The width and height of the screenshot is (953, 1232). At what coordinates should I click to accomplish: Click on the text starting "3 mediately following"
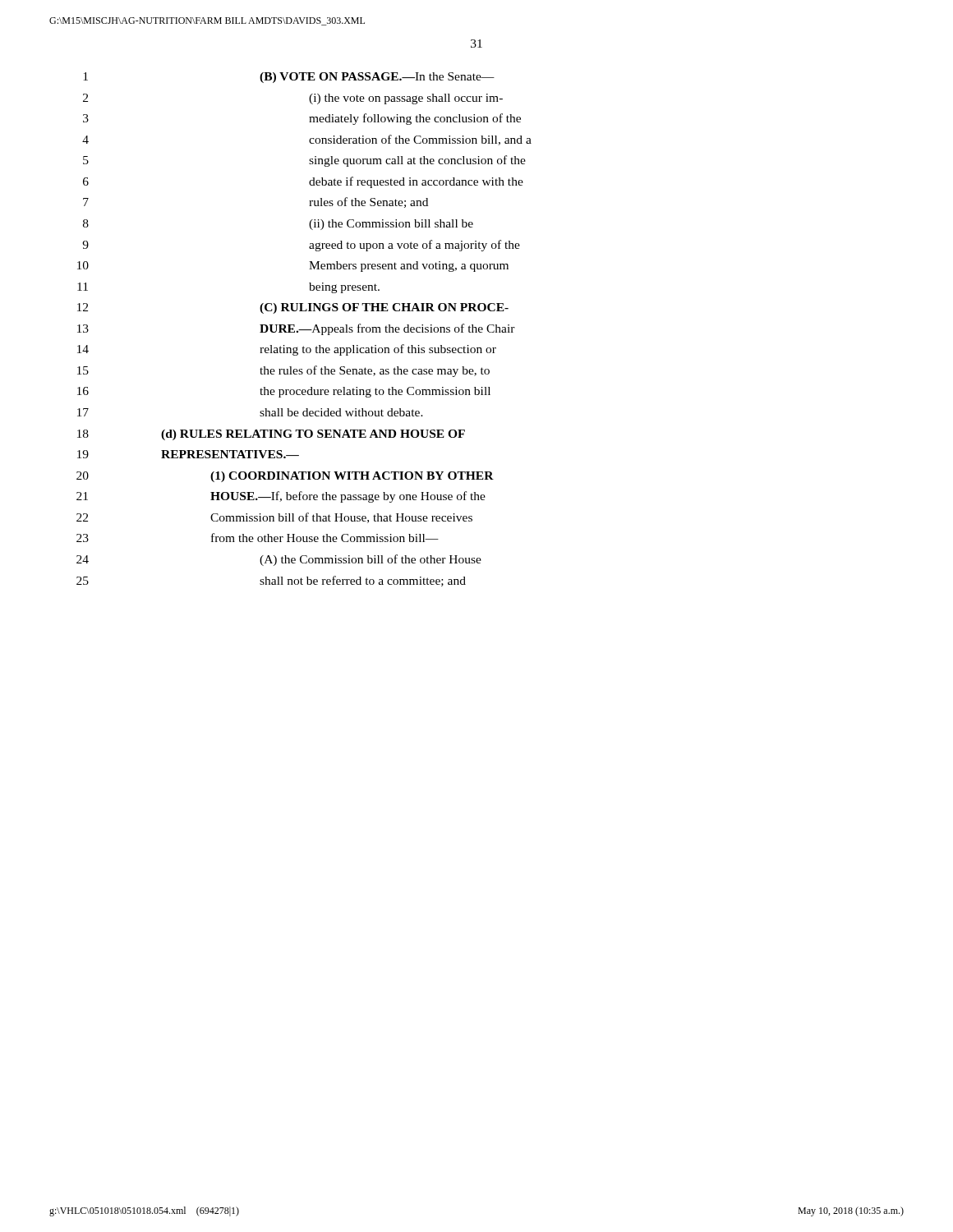pyautogui.click(x=476, y=118)
